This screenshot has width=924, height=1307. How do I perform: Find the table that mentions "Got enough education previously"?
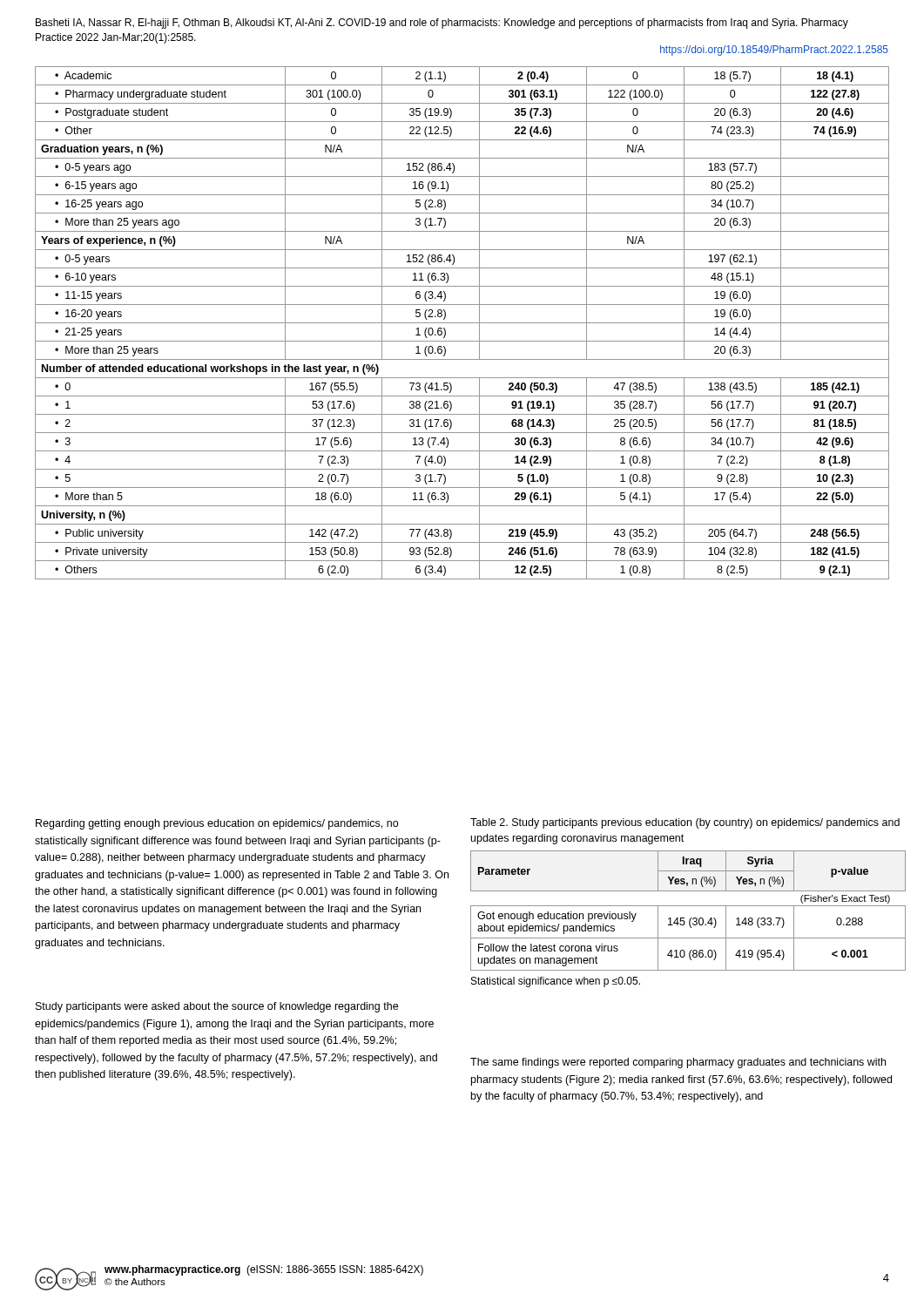coord(688,911)
